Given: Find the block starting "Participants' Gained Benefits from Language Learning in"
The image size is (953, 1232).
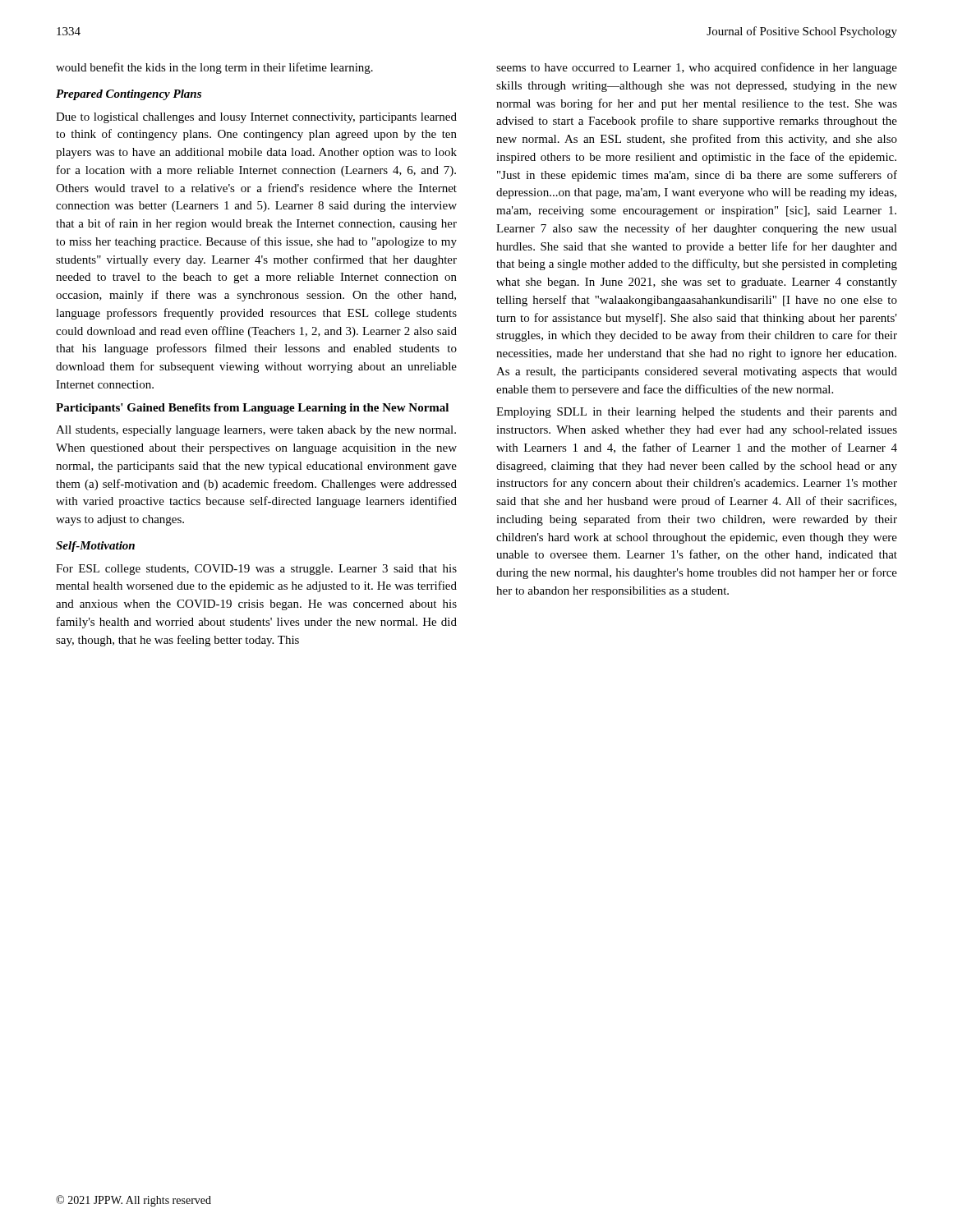Looking at the screenshot, I should pos(256,408).
